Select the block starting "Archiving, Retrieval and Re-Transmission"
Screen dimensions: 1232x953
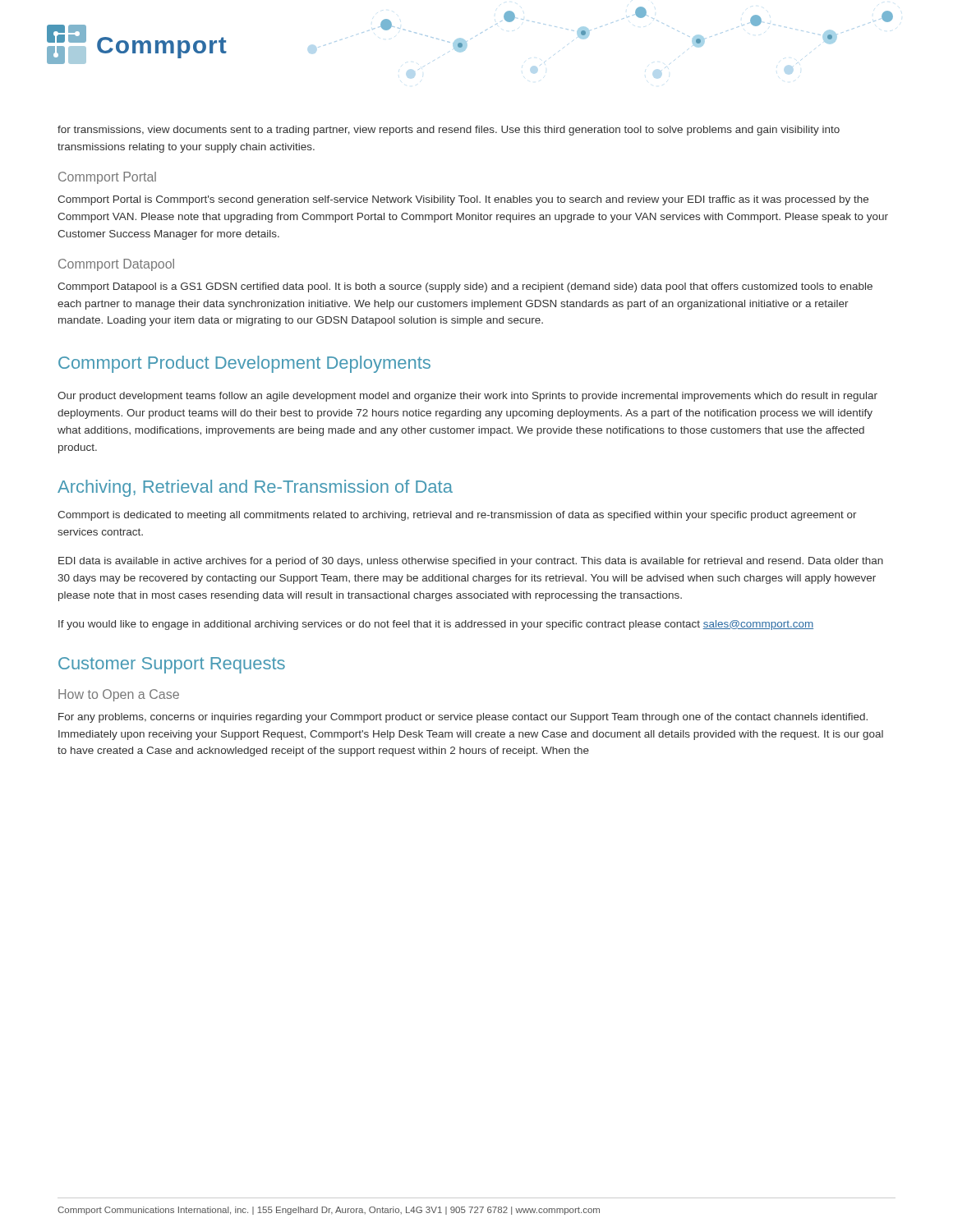coord(255,487)
